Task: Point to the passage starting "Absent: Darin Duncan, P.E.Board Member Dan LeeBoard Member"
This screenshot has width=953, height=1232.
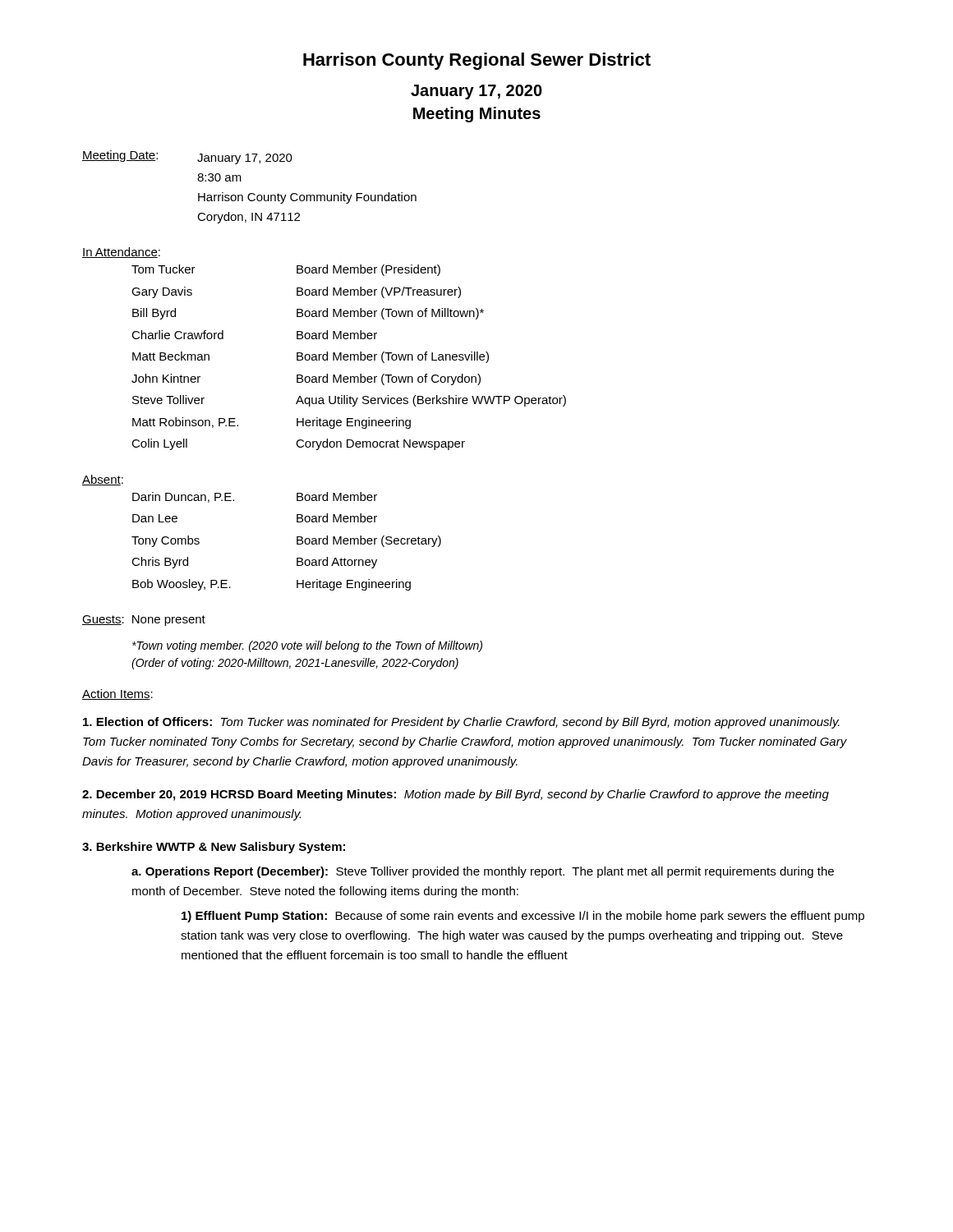Action: pyautogui.click(x=103, y=480)
